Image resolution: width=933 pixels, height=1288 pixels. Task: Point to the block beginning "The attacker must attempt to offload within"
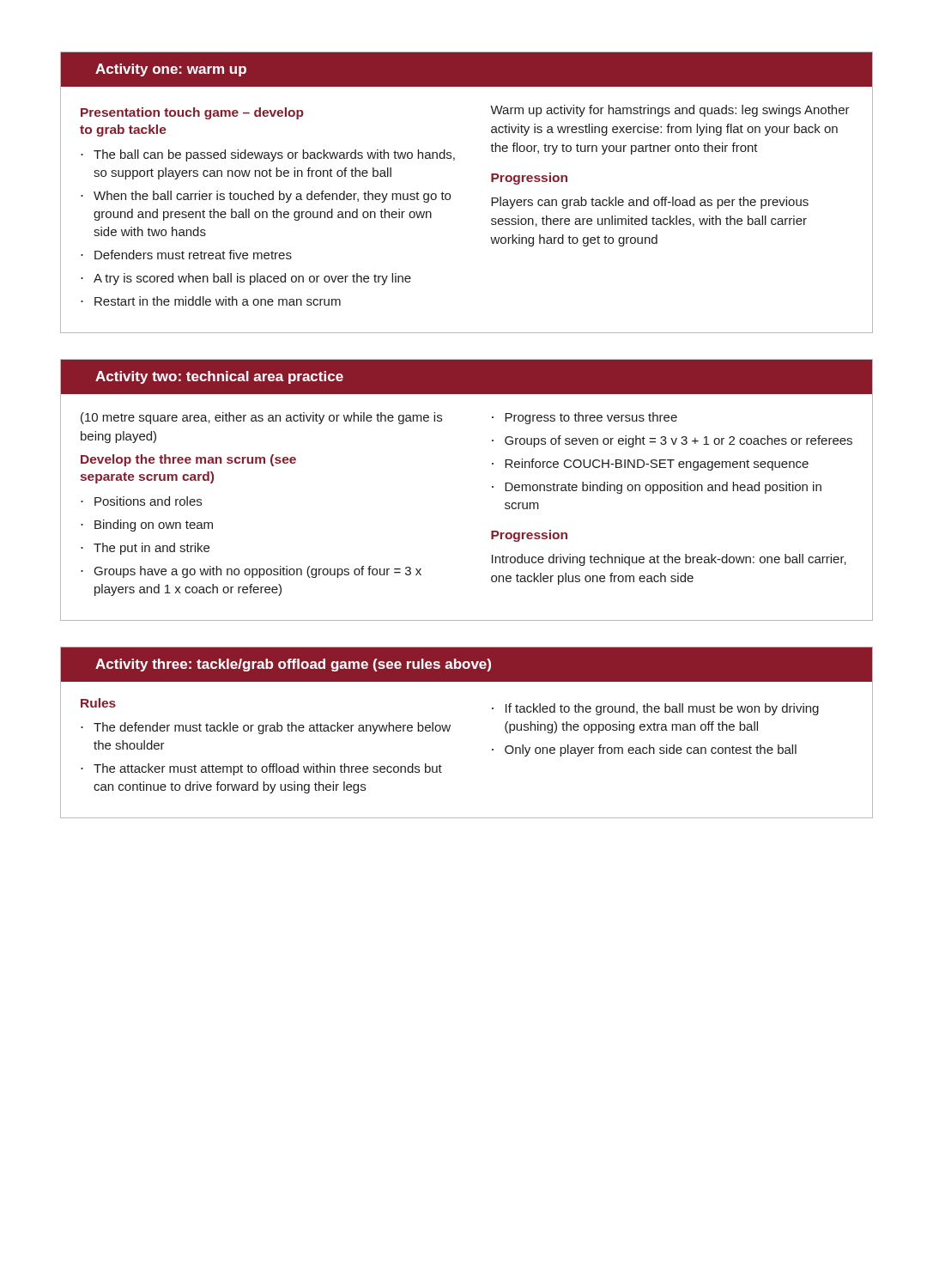click(268, 777)
